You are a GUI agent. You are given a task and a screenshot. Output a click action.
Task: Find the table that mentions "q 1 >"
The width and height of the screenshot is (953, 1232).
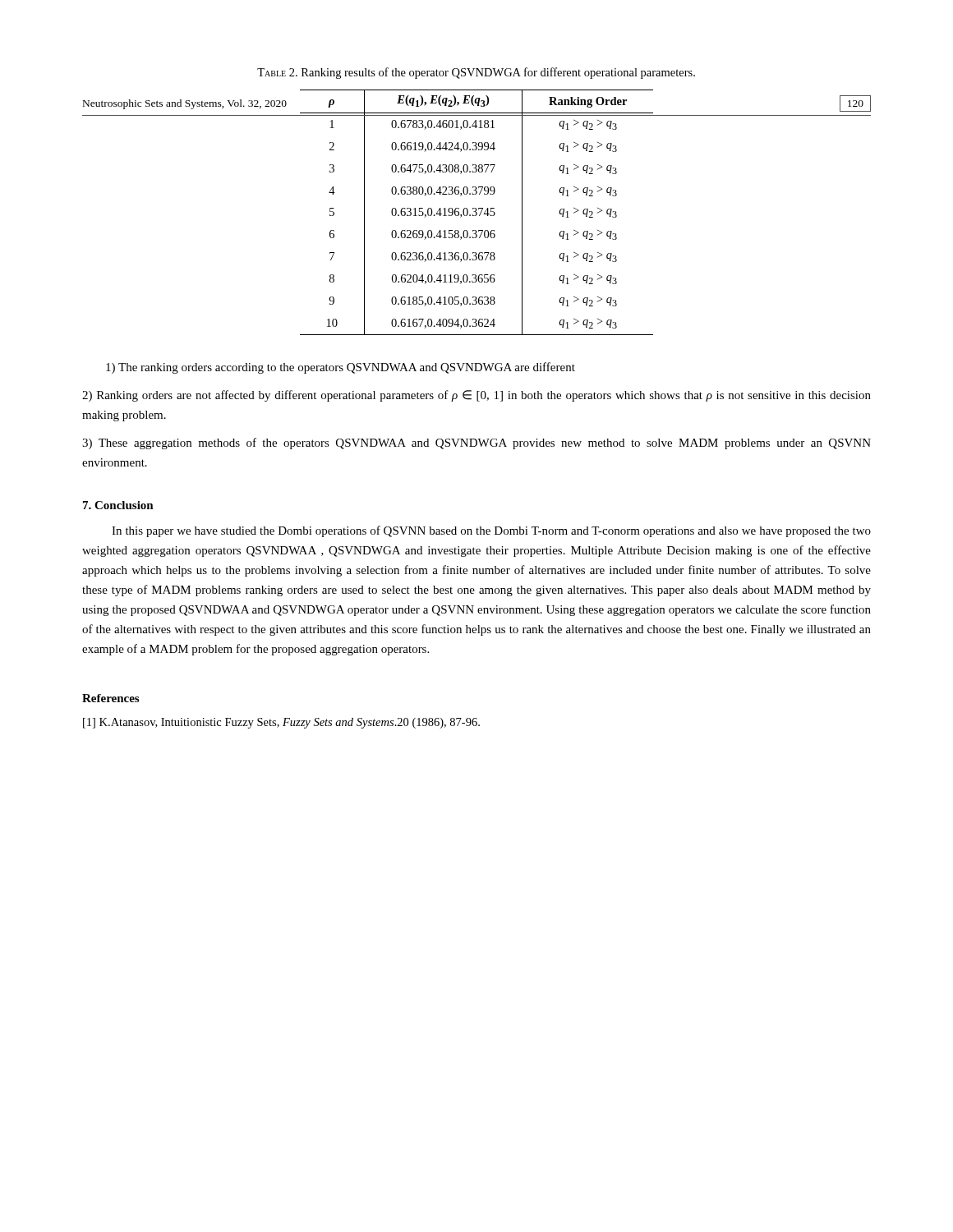pos(476,212)
